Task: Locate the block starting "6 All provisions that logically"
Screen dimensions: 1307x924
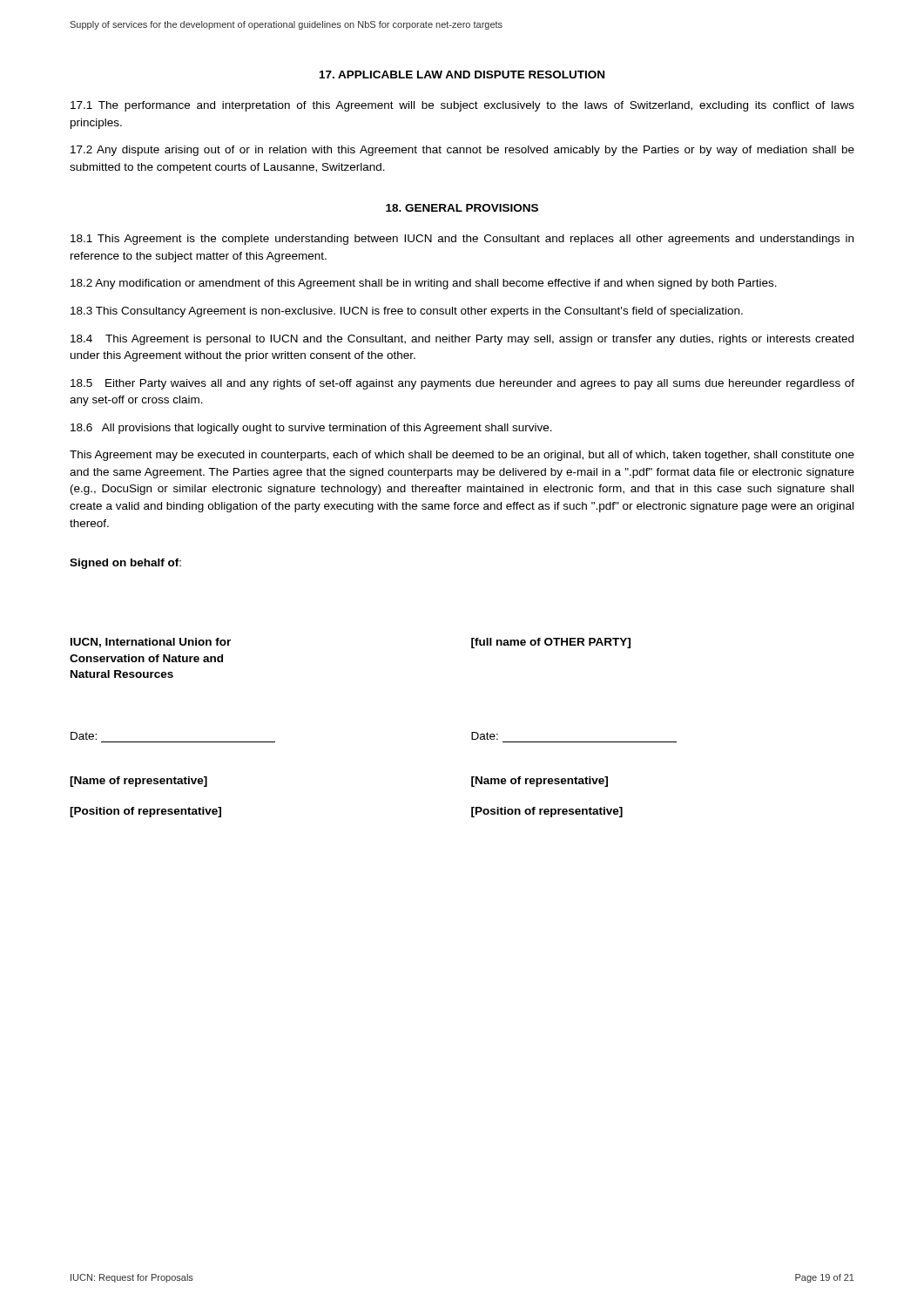Action: (x=311, y=427)
